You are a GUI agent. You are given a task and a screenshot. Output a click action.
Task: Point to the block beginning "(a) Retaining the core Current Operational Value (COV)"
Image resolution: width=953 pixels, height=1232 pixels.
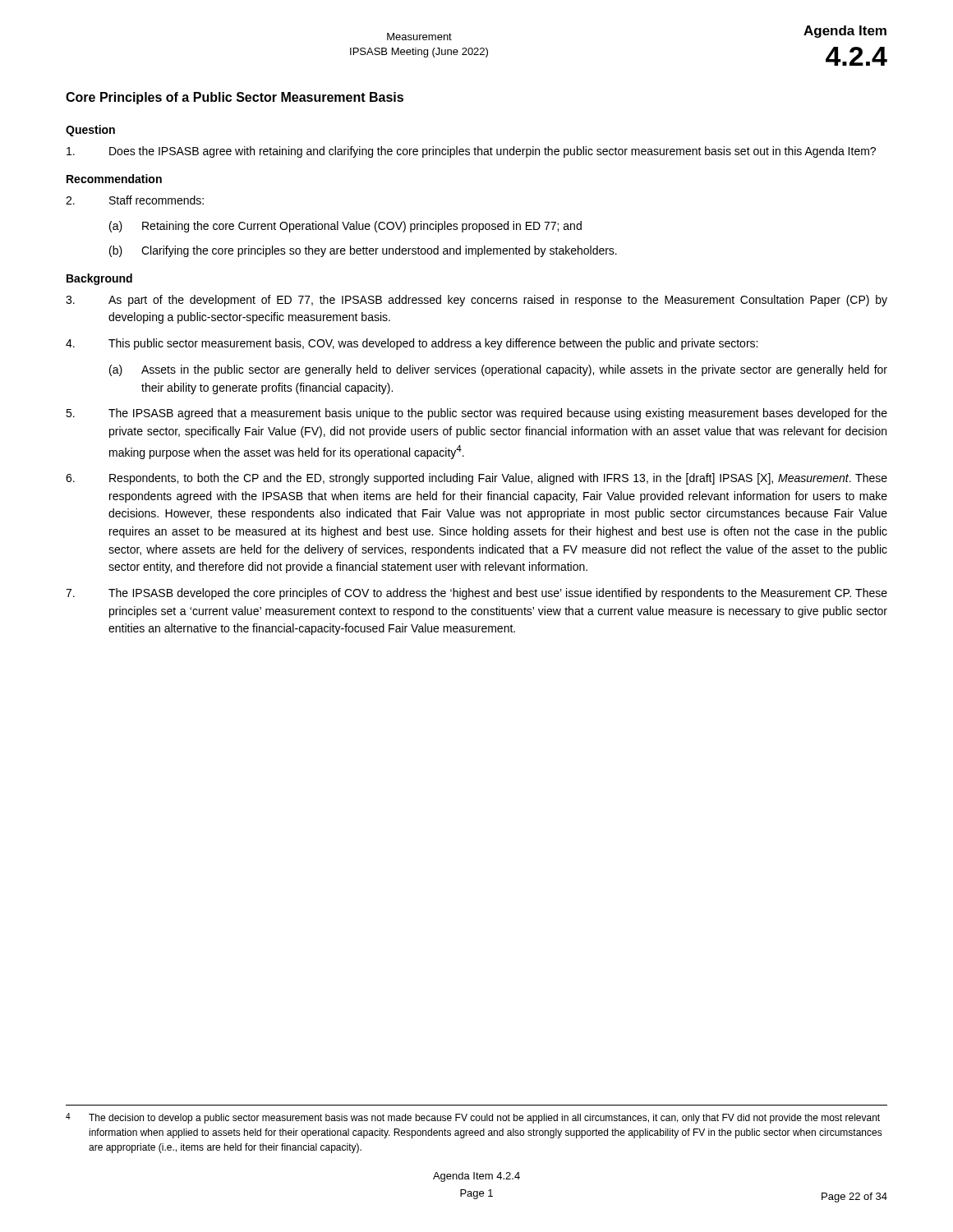498,227
